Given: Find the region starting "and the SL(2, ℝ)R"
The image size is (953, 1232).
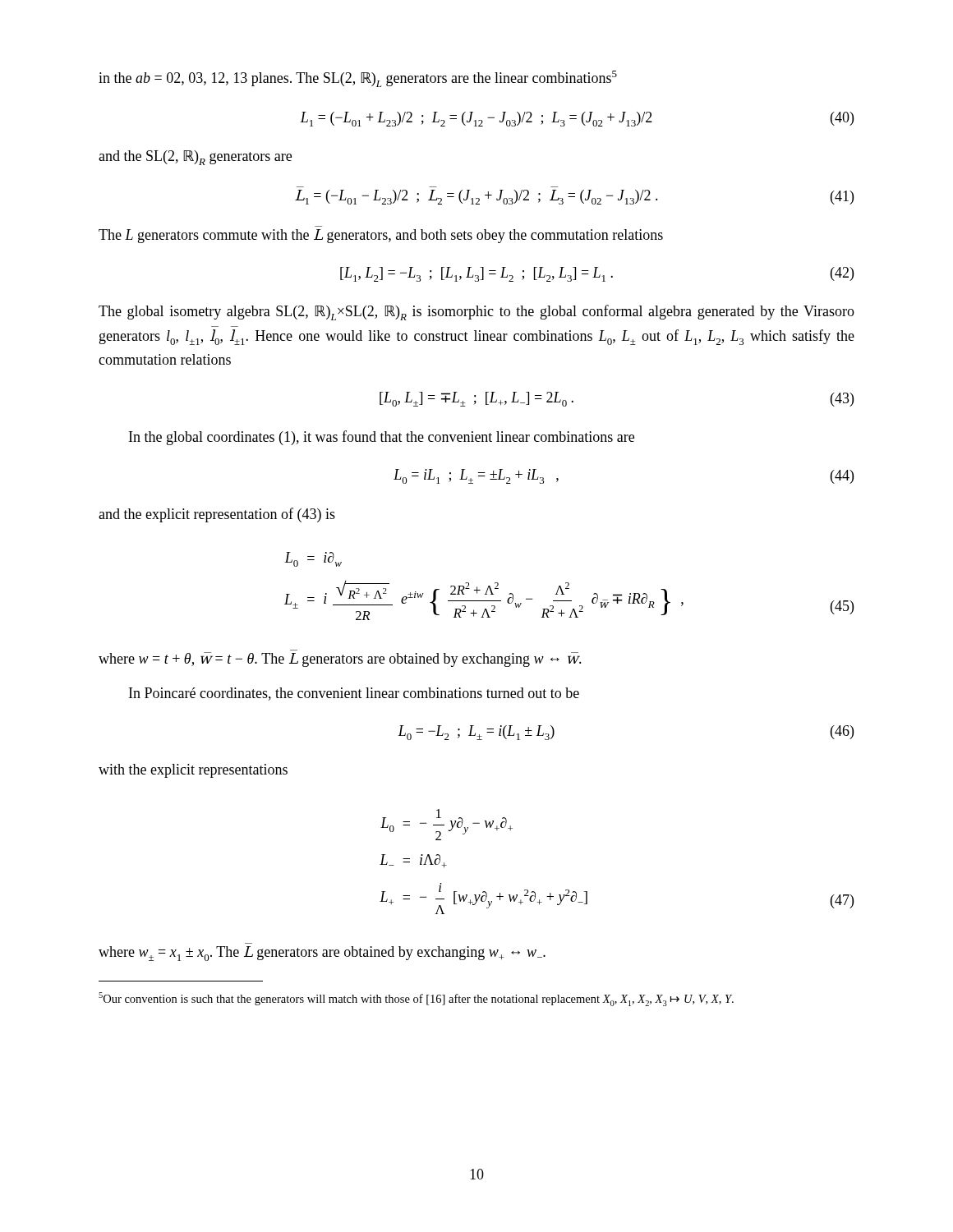Looking at the screenshot, I should [x=195, y=158].
